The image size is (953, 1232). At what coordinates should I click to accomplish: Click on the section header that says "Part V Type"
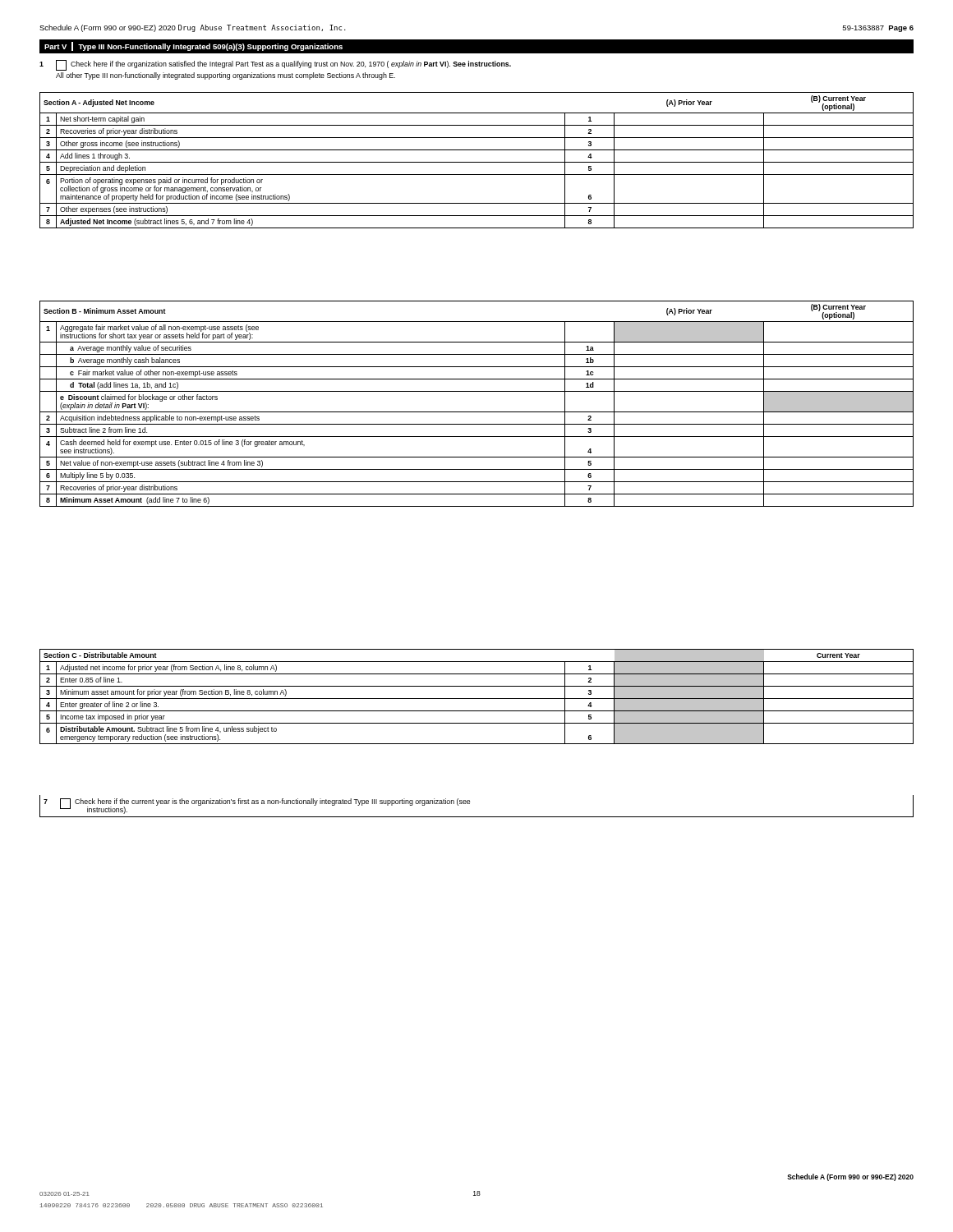pos(194,46)
